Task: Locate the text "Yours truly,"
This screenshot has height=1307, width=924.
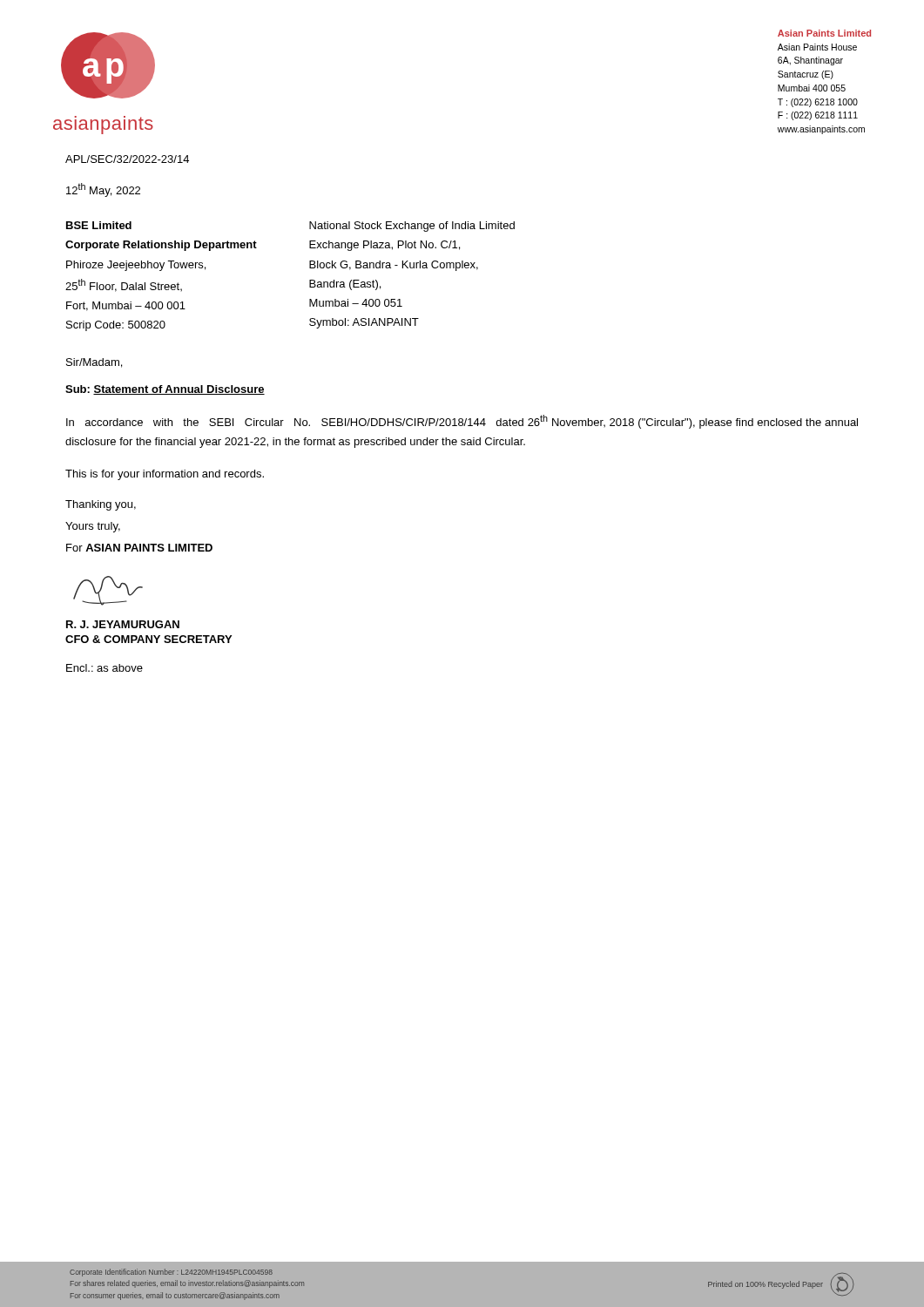Action: 93,526
